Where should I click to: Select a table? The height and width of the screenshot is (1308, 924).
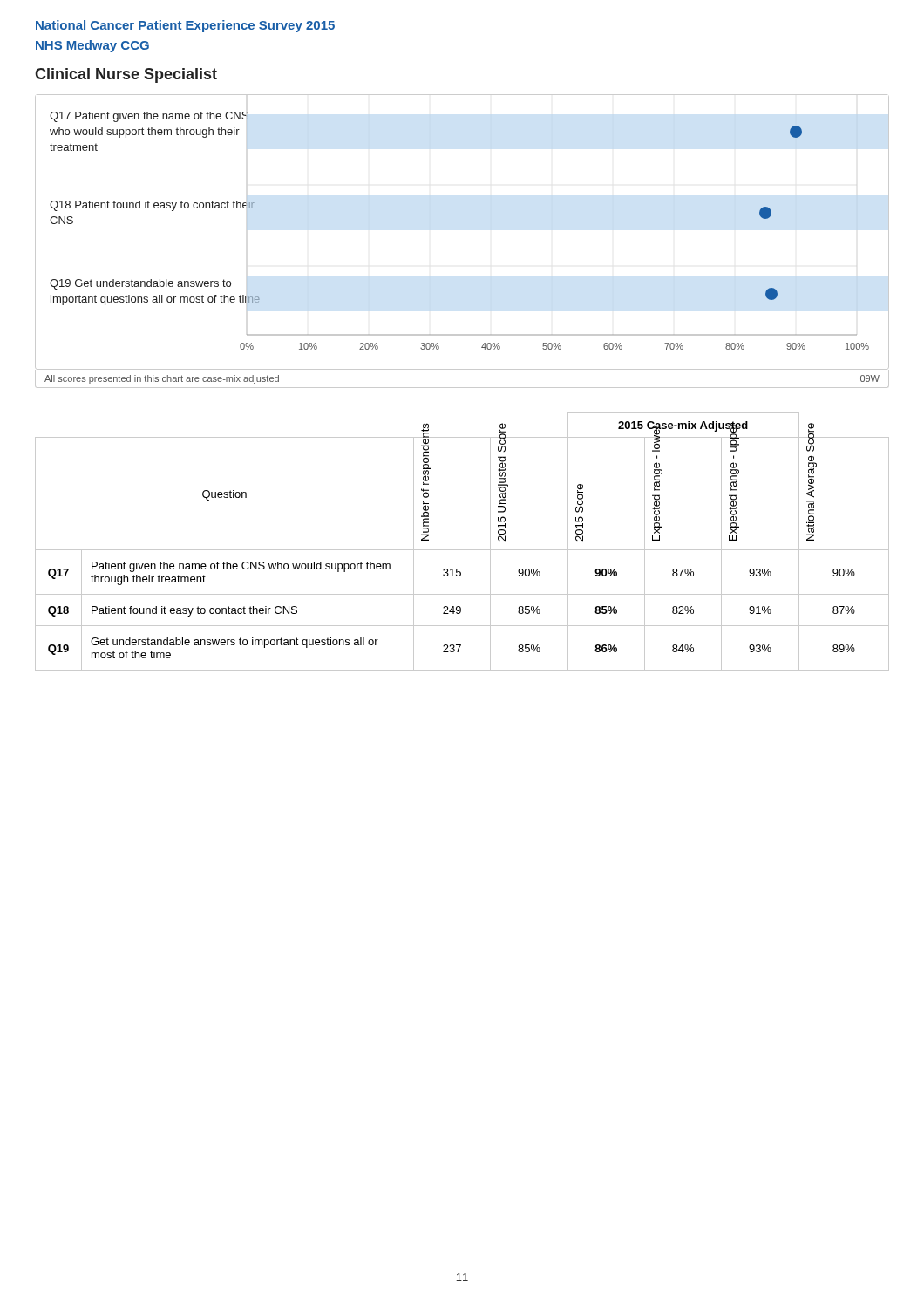pos(462,542)
